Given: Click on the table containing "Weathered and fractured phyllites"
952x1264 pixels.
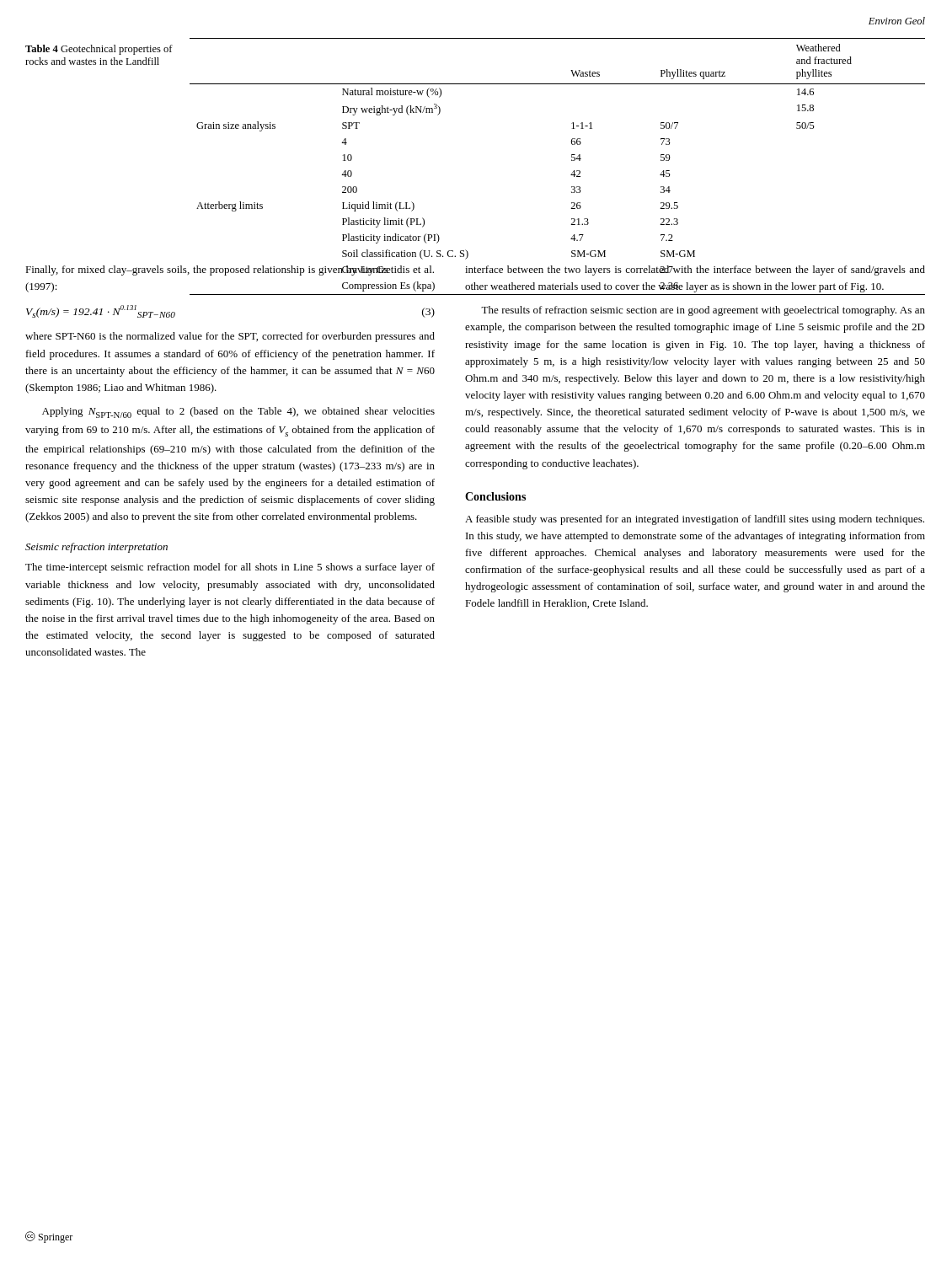Looking at the screenshot, I should pyautogui.click(x=557, y=167).
